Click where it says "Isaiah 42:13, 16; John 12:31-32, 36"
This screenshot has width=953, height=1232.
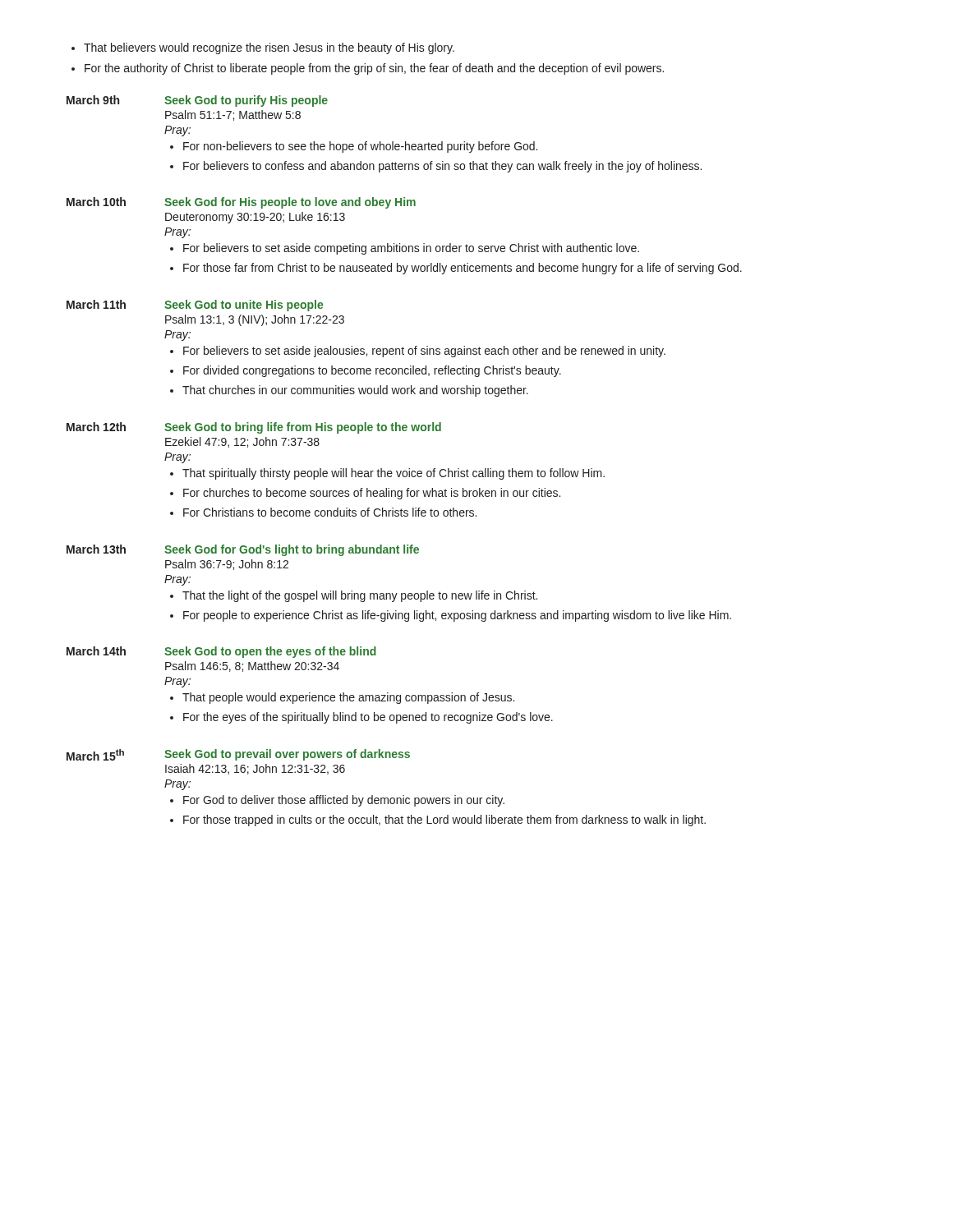point(255,769)
